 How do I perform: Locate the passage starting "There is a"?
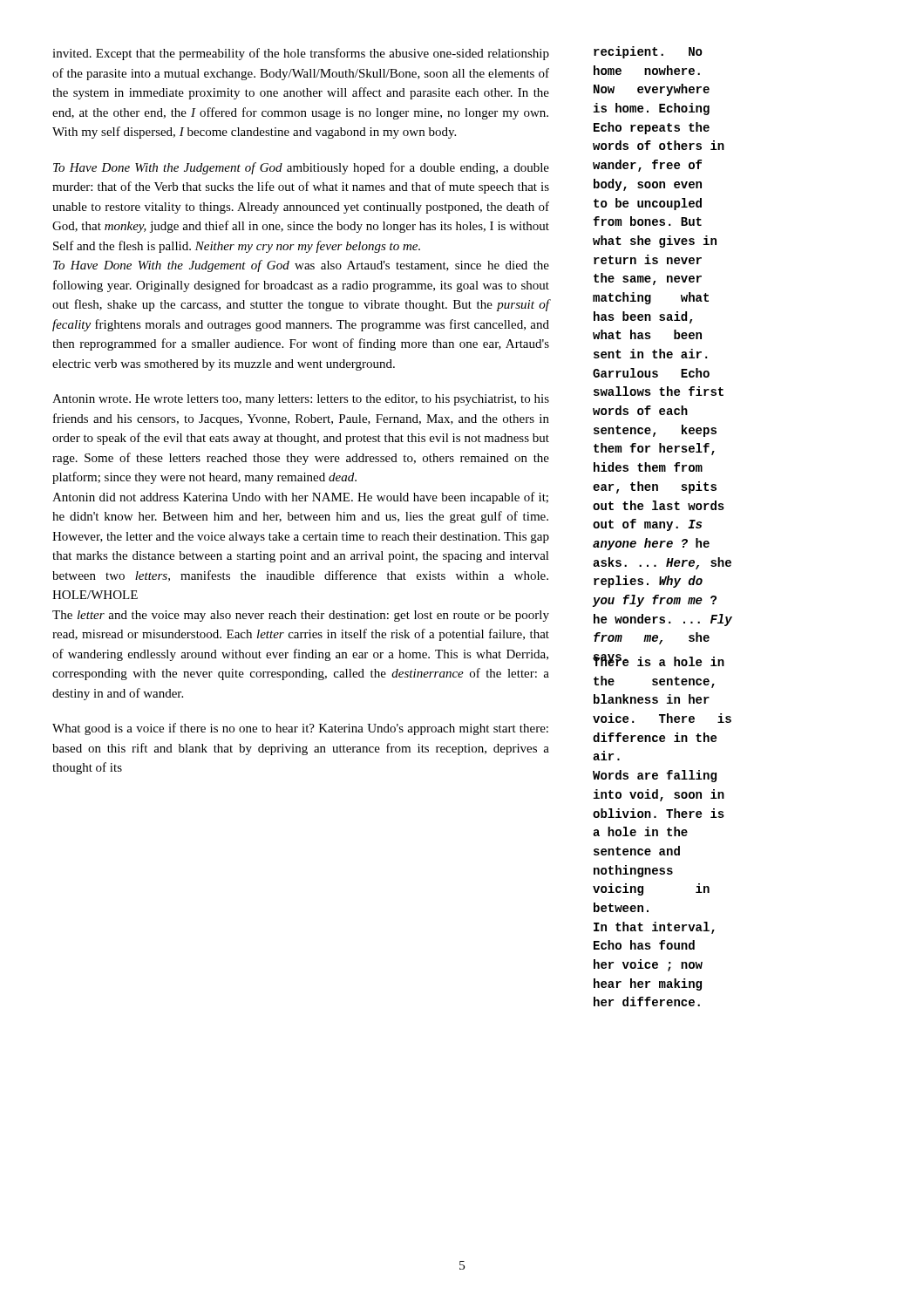coord(662,833)
